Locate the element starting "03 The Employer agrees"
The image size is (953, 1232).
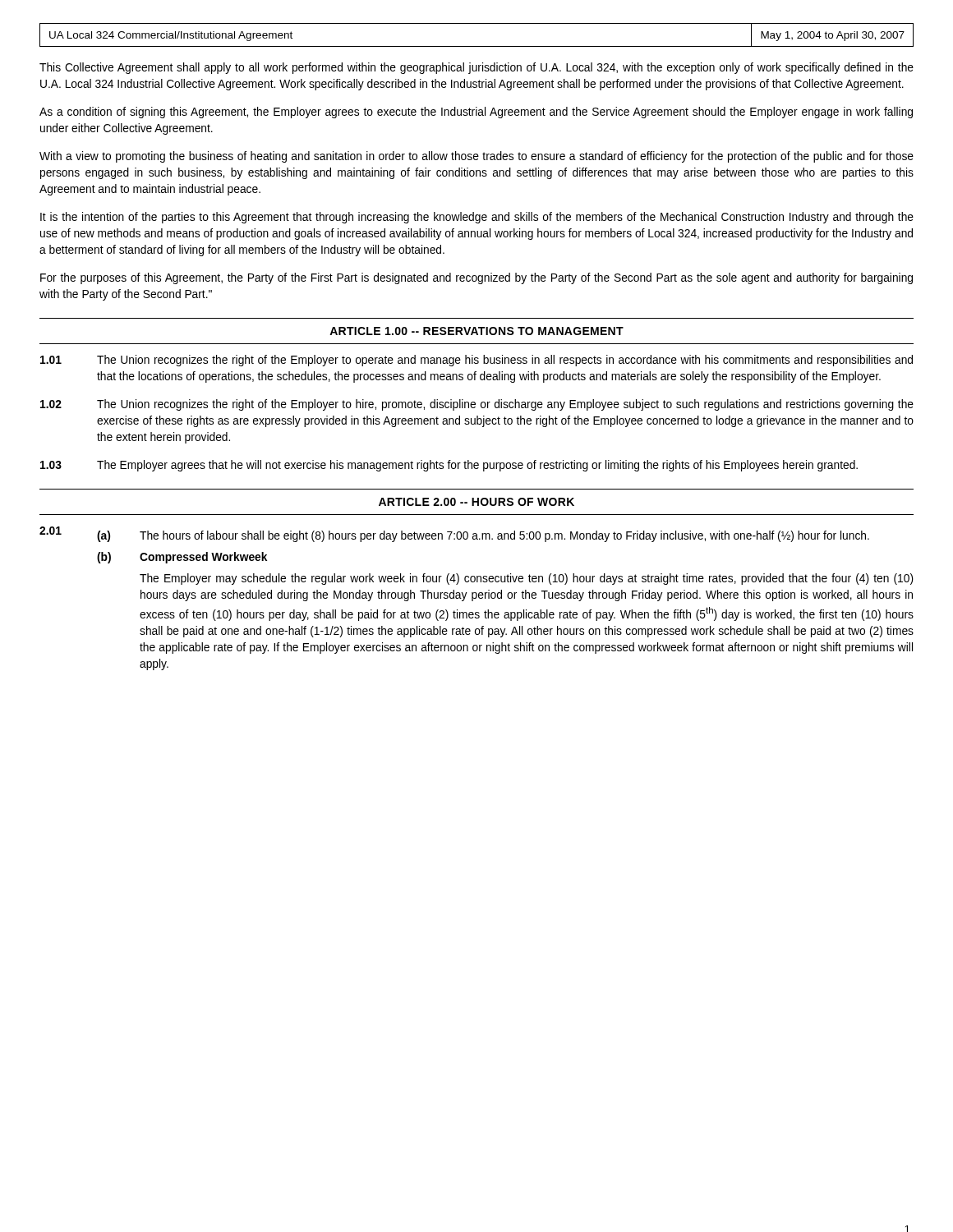pyautogui.click(x=476, y=466)
